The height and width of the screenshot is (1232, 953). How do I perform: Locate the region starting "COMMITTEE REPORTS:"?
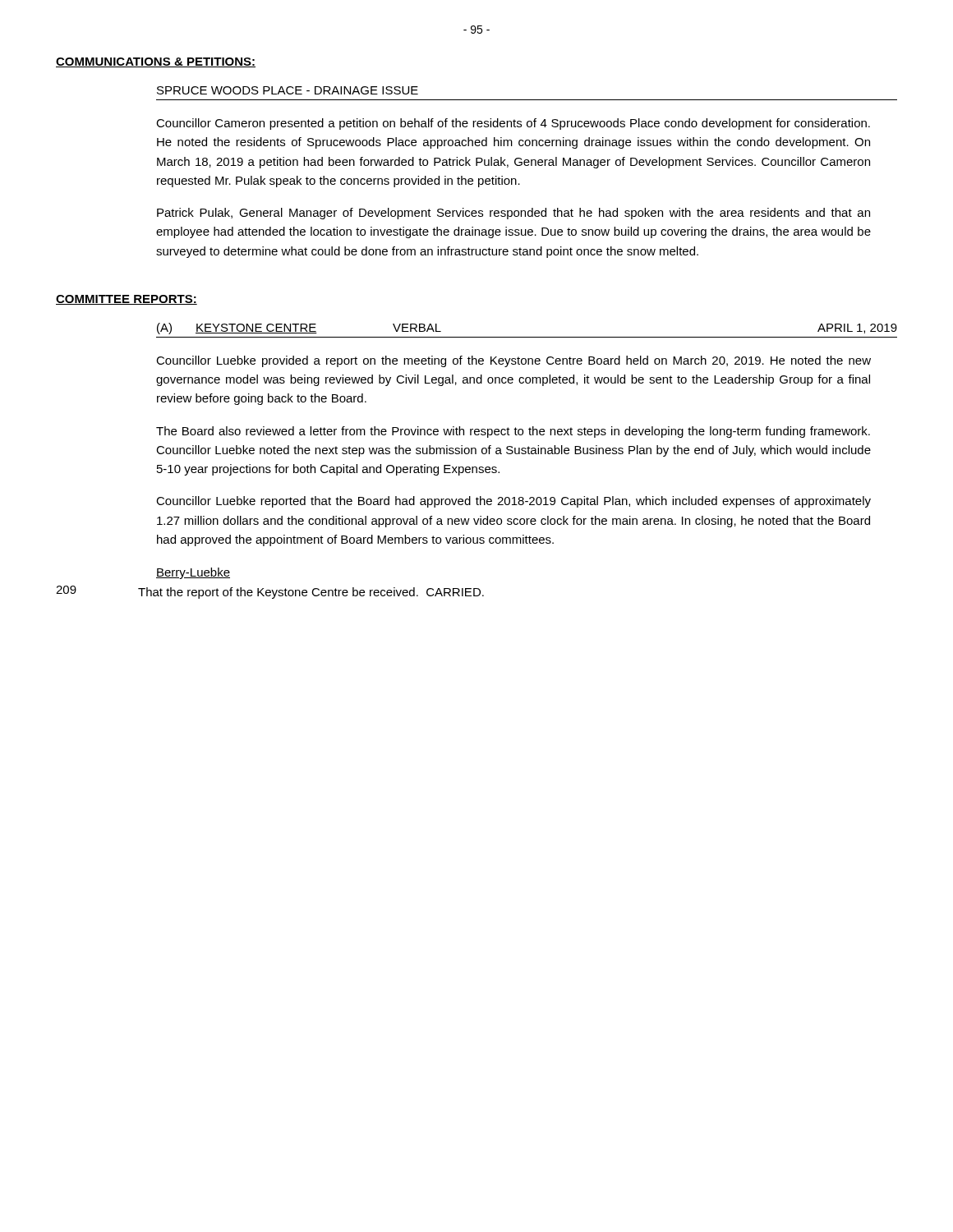[x=126, y=298]
